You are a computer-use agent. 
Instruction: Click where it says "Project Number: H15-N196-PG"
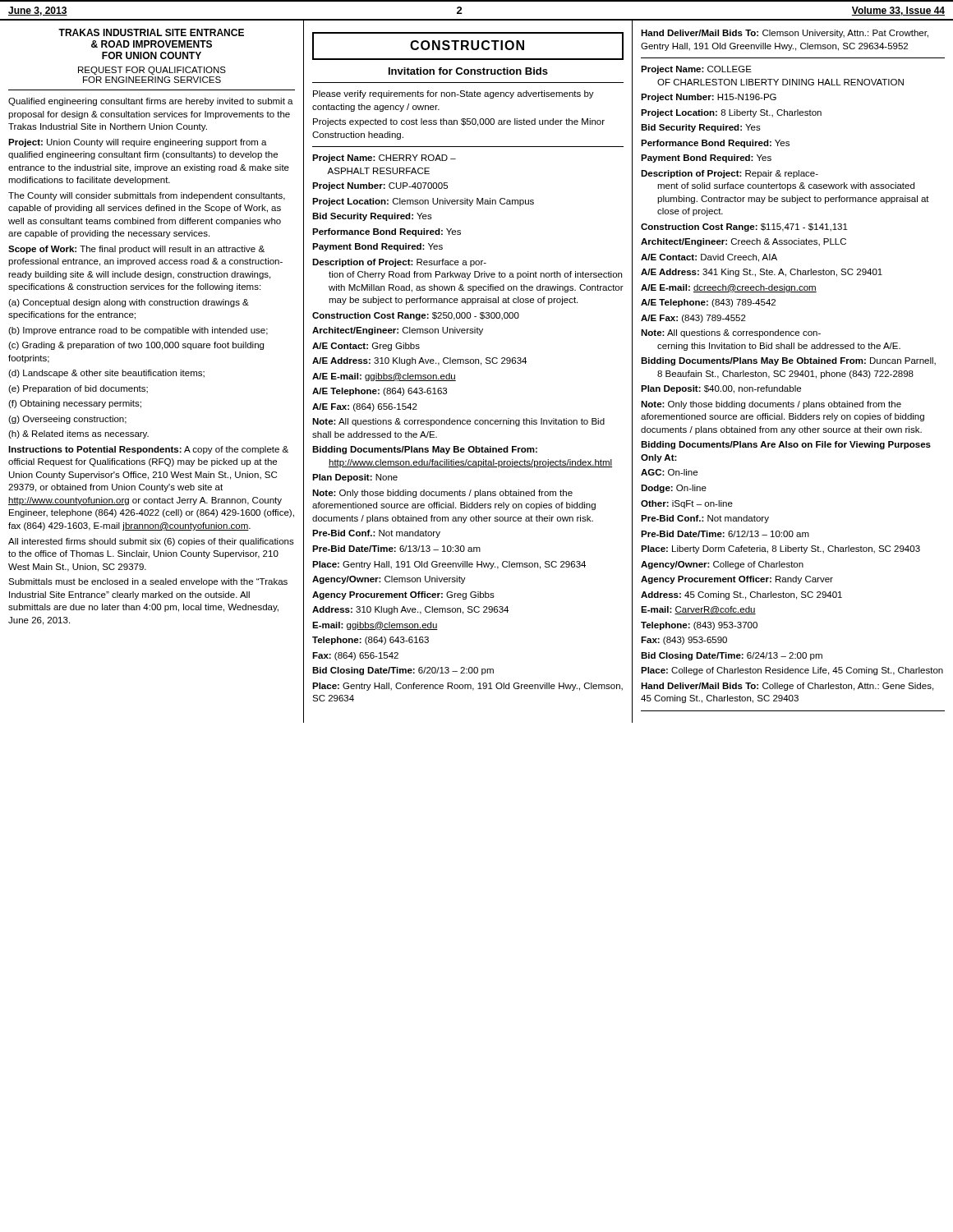coord(709,97)
